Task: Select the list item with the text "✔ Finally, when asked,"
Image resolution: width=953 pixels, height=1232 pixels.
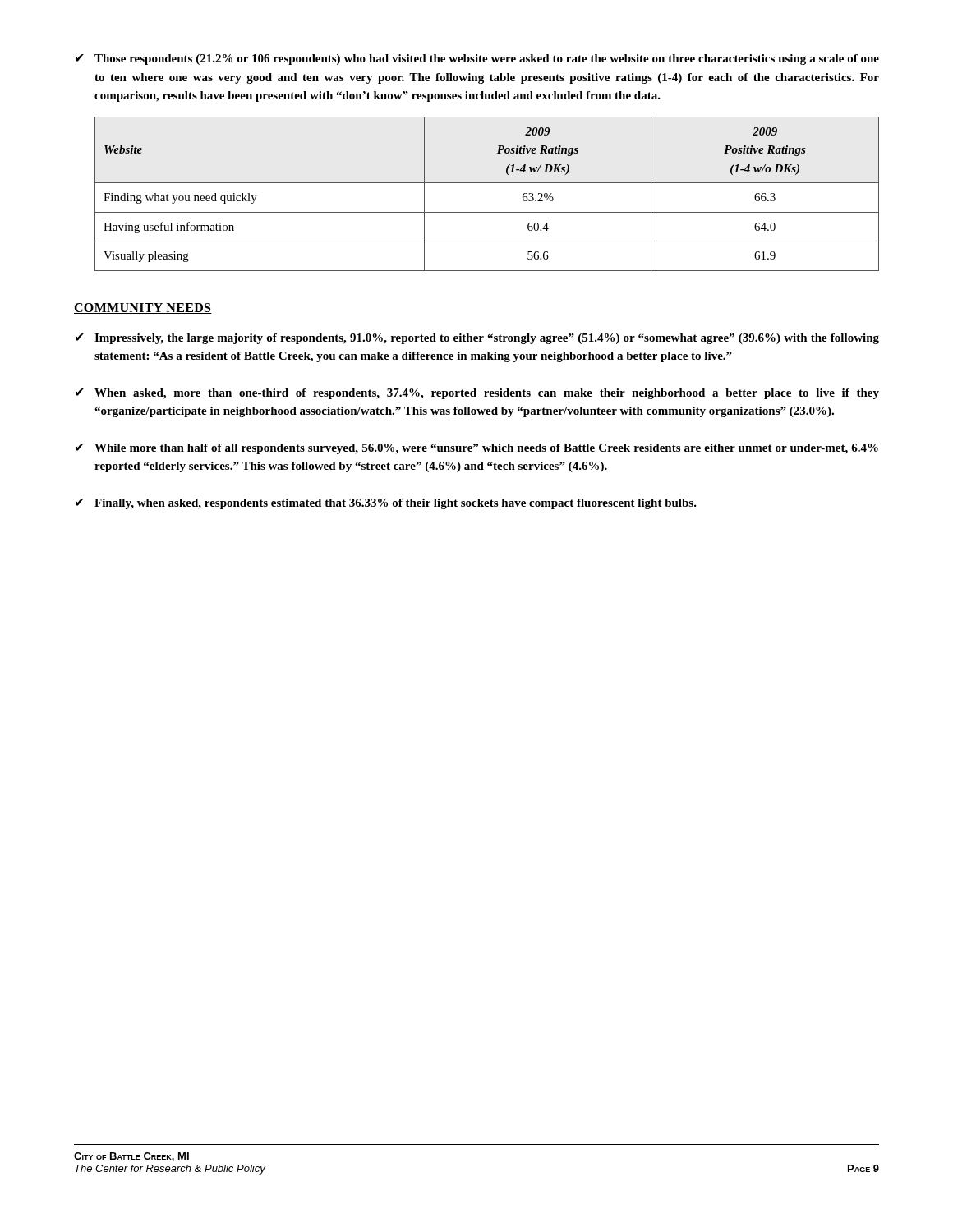Action: click(385, 502)
